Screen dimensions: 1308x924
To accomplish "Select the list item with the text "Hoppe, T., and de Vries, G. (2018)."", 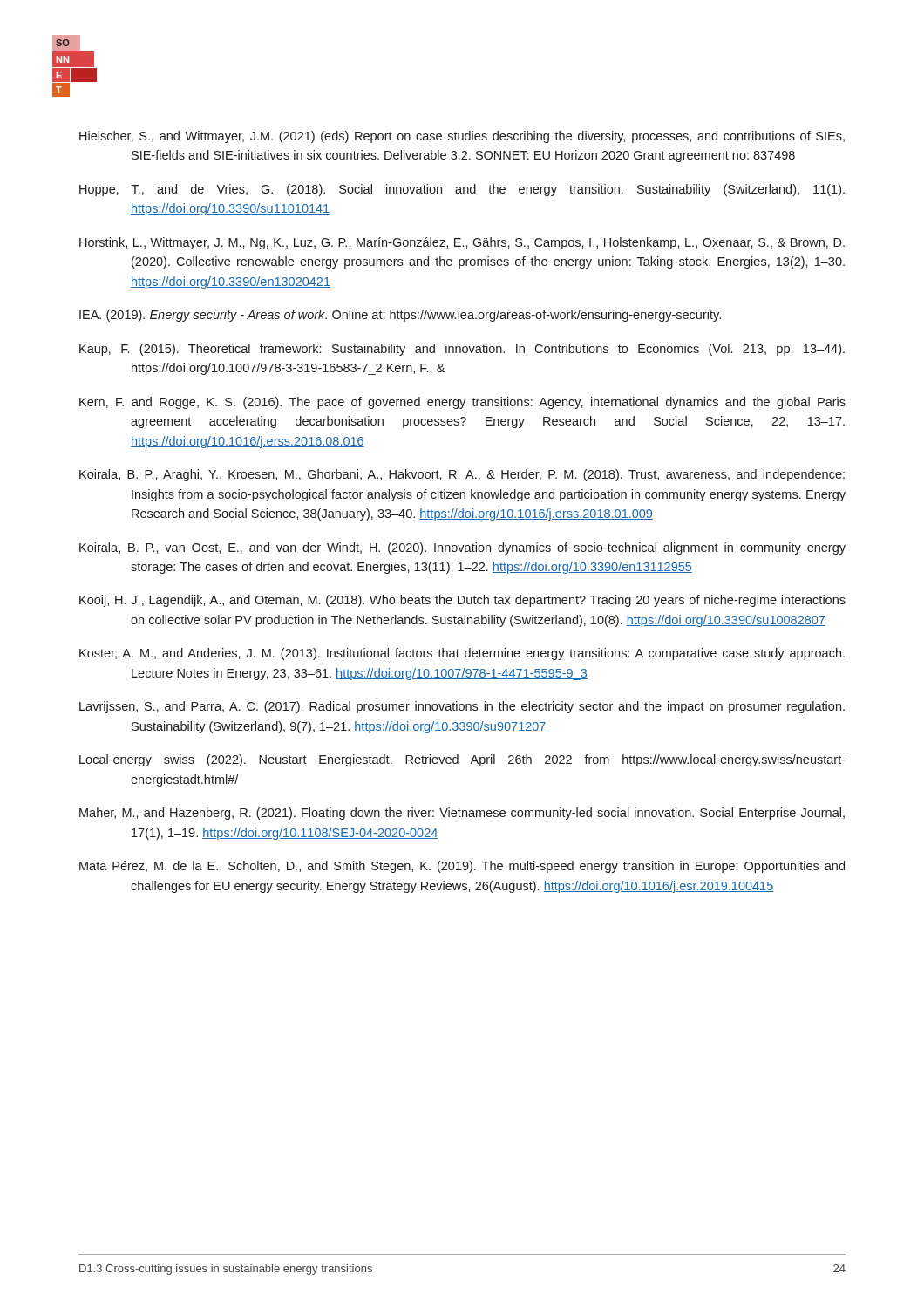I will pyautogui.click(x=462, y=199).
